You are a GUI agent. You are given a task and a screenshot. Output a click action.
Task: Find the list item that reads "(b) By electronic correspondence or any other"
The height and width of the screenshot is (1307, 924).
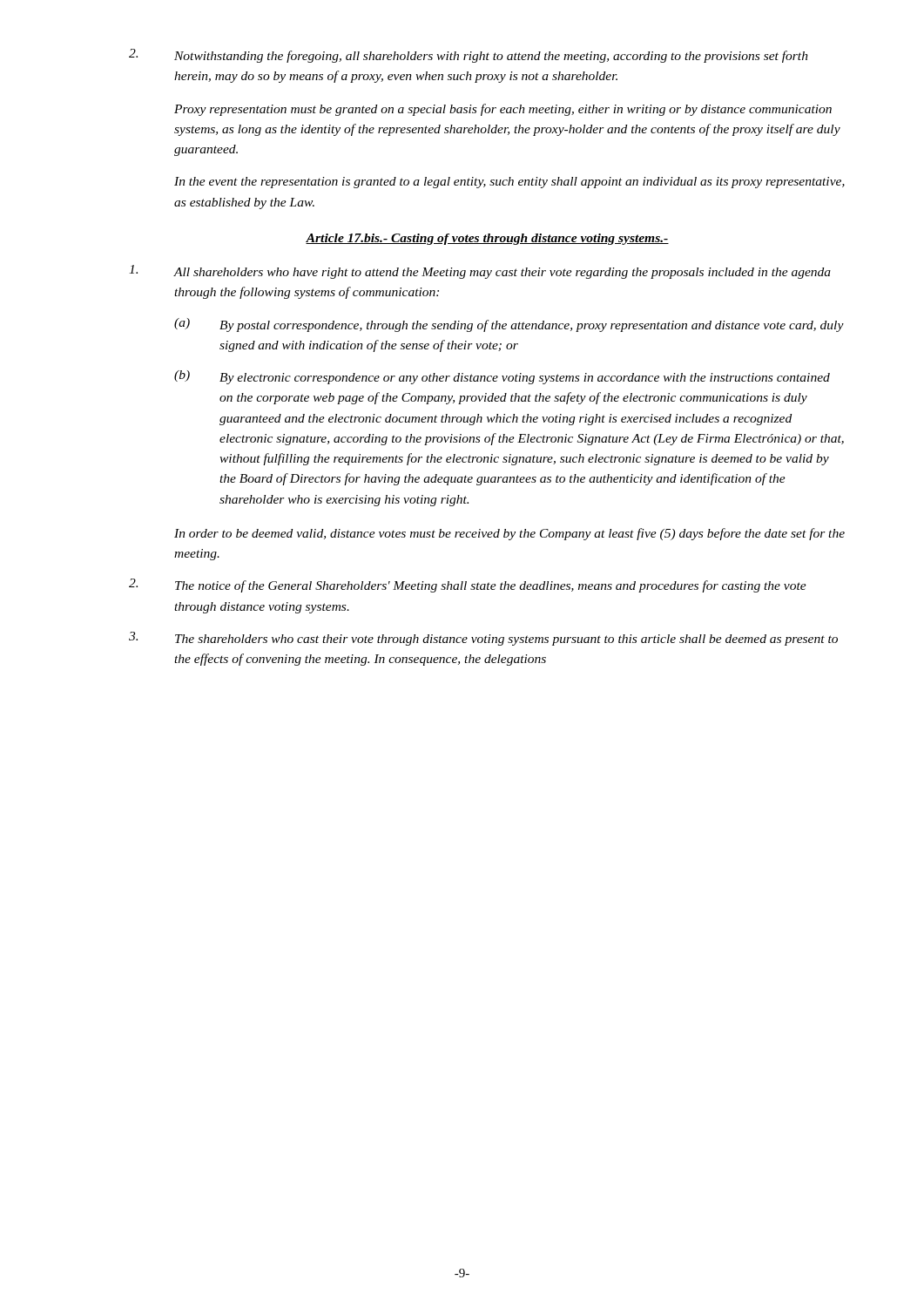tap(510, 438)
